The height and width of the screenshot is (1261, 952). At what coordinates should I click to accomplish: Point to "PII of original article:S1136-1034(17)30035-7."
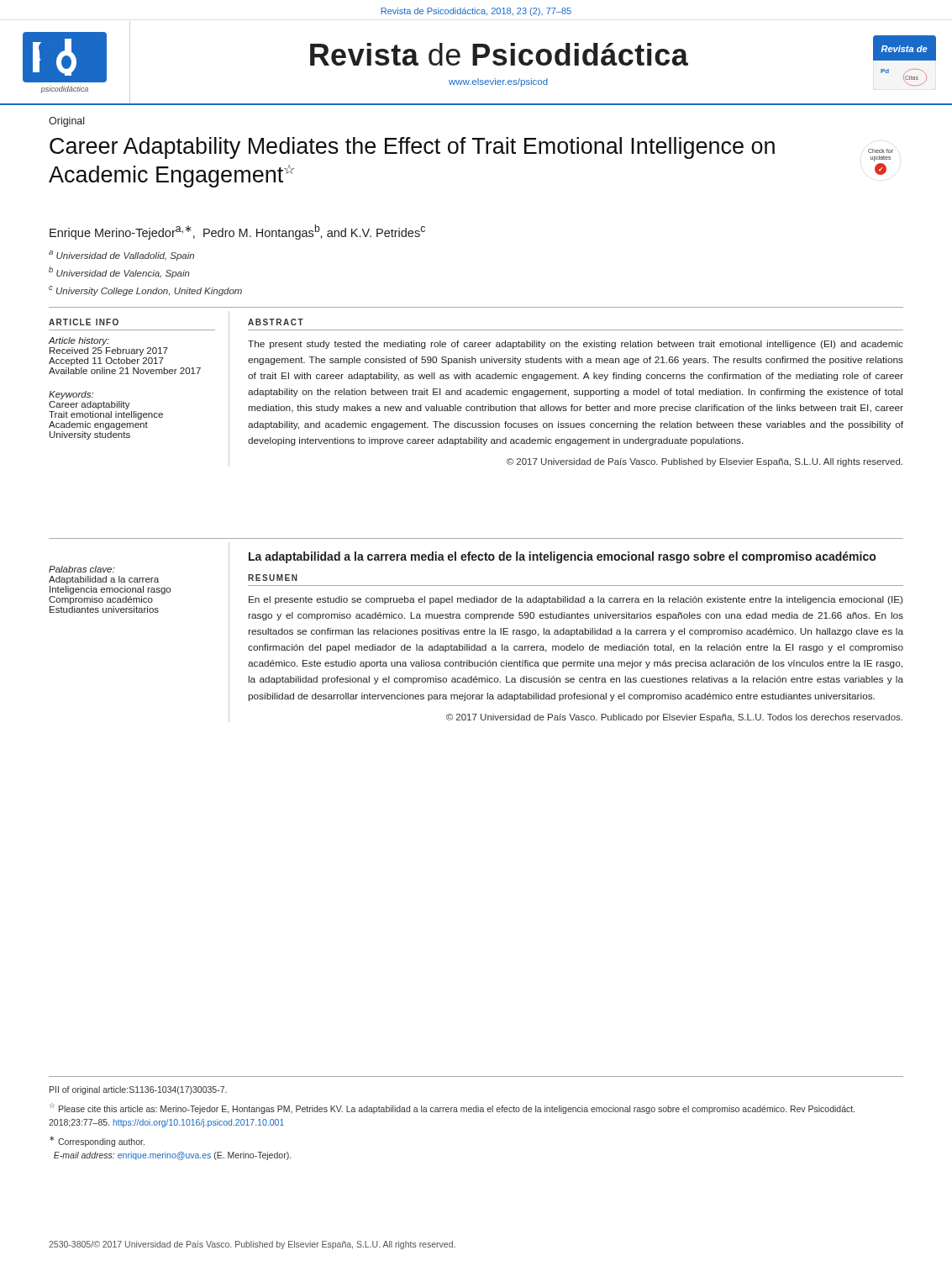[138, 1090]
